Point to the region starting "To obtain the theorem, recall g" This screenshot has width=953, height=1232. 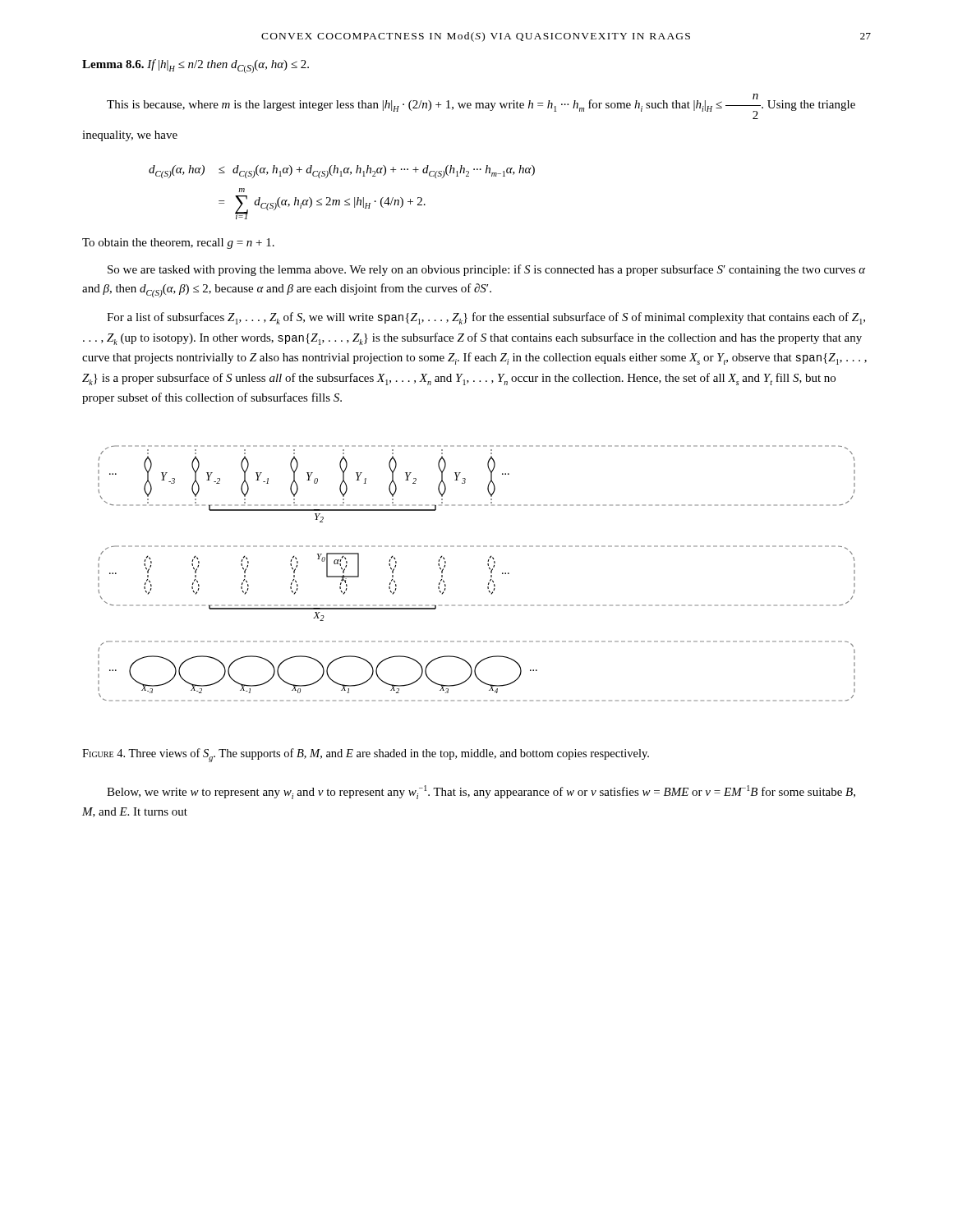(x=178, y=244)
